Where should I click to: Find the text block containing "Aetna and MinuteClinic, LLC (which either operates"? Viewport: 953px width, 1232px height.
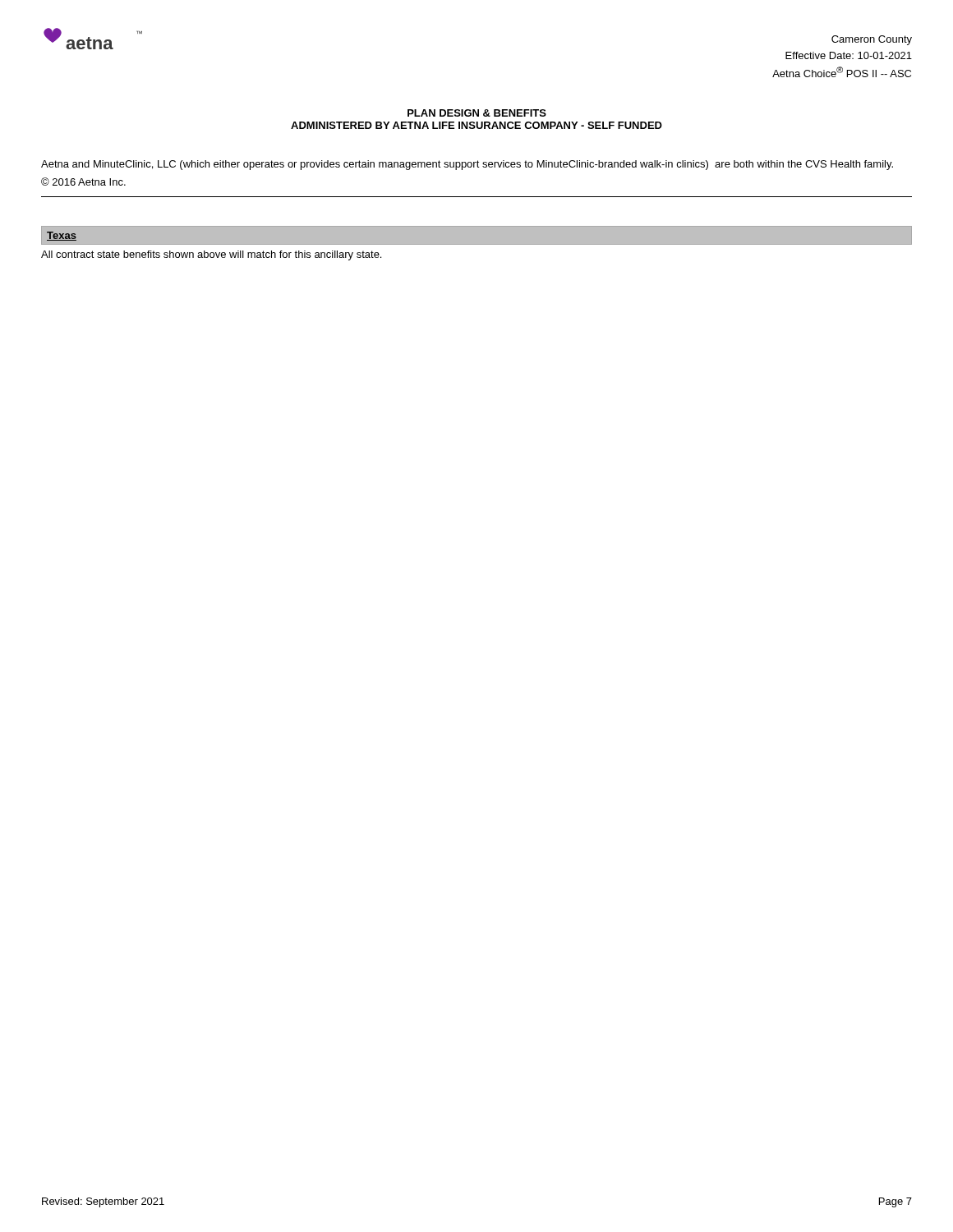point(476,173)
